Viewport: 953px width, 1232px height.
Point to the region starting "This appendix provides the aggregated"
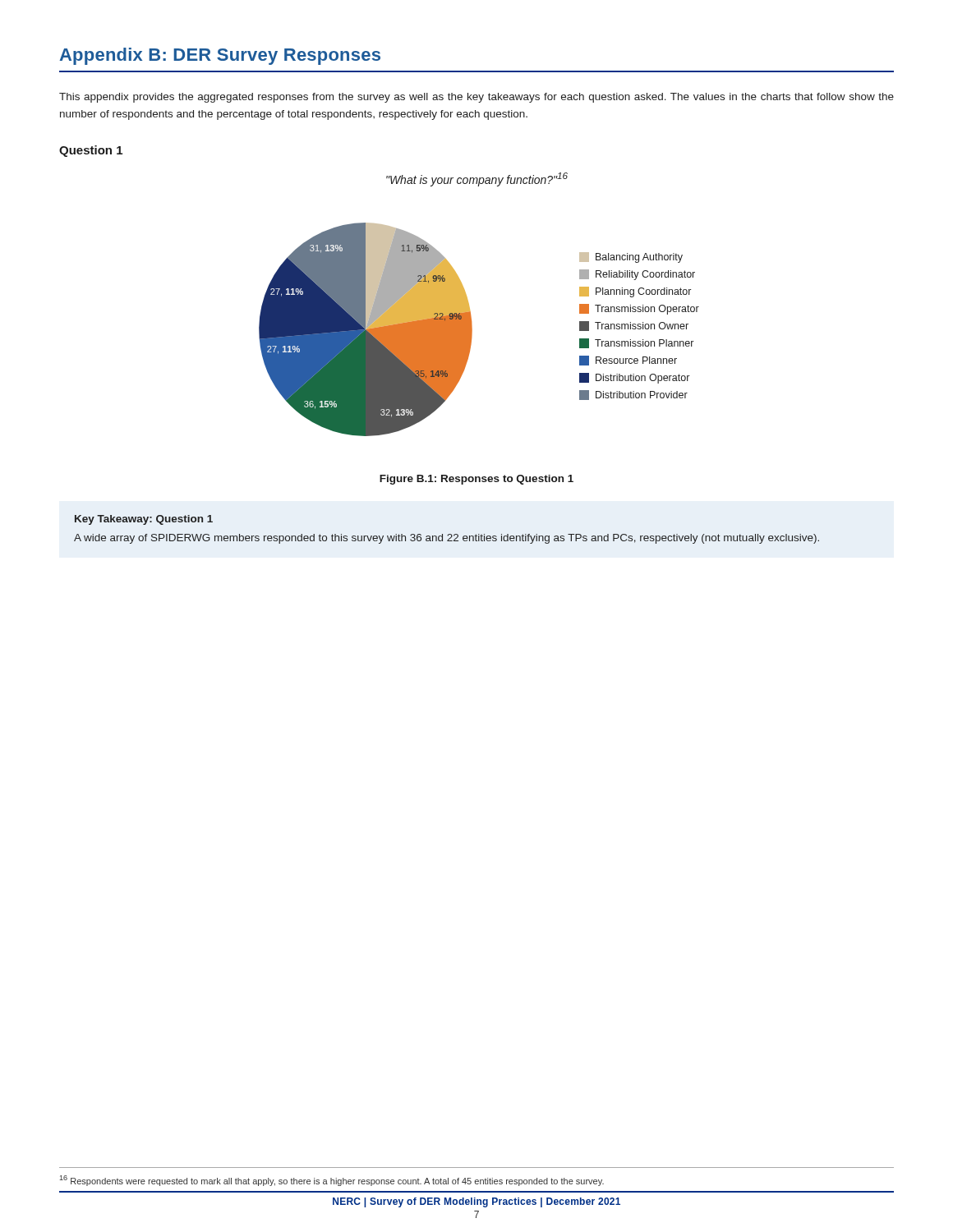coord(476,105)
